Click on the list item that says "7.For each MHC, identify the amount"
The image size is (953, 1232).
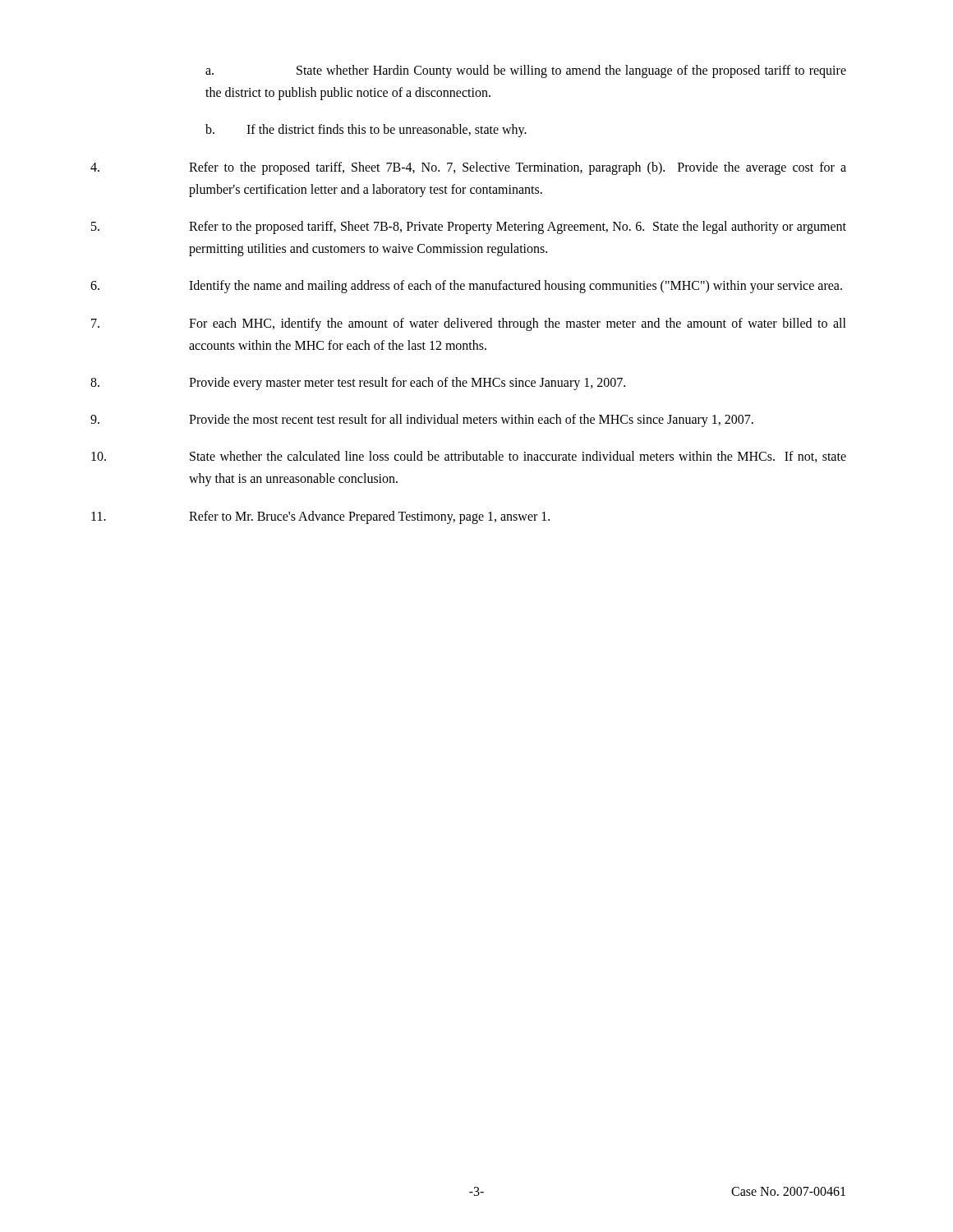click(x=476, y=332)
